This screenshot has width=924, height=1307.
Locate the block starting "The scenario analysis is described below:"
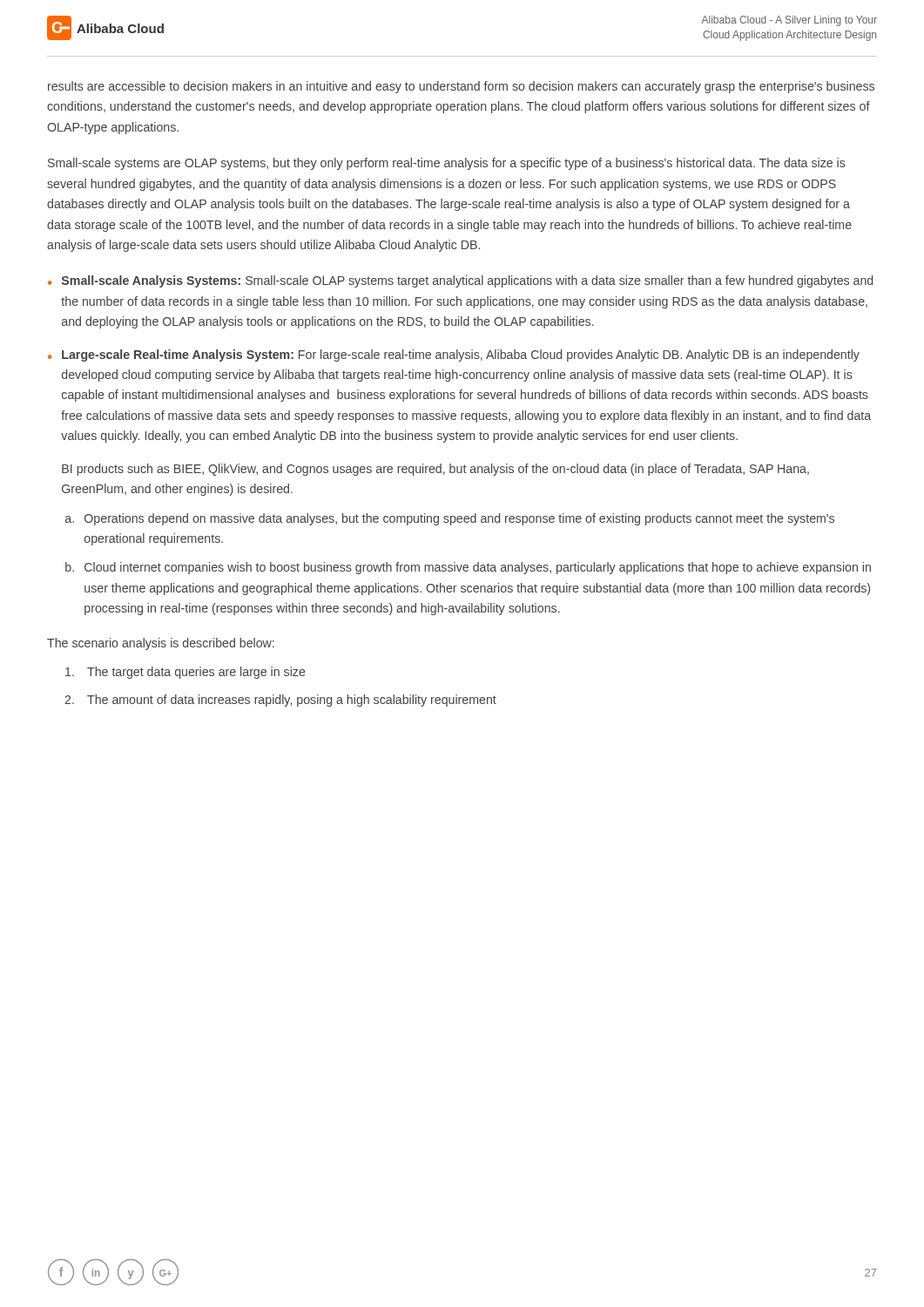(161, 644)
